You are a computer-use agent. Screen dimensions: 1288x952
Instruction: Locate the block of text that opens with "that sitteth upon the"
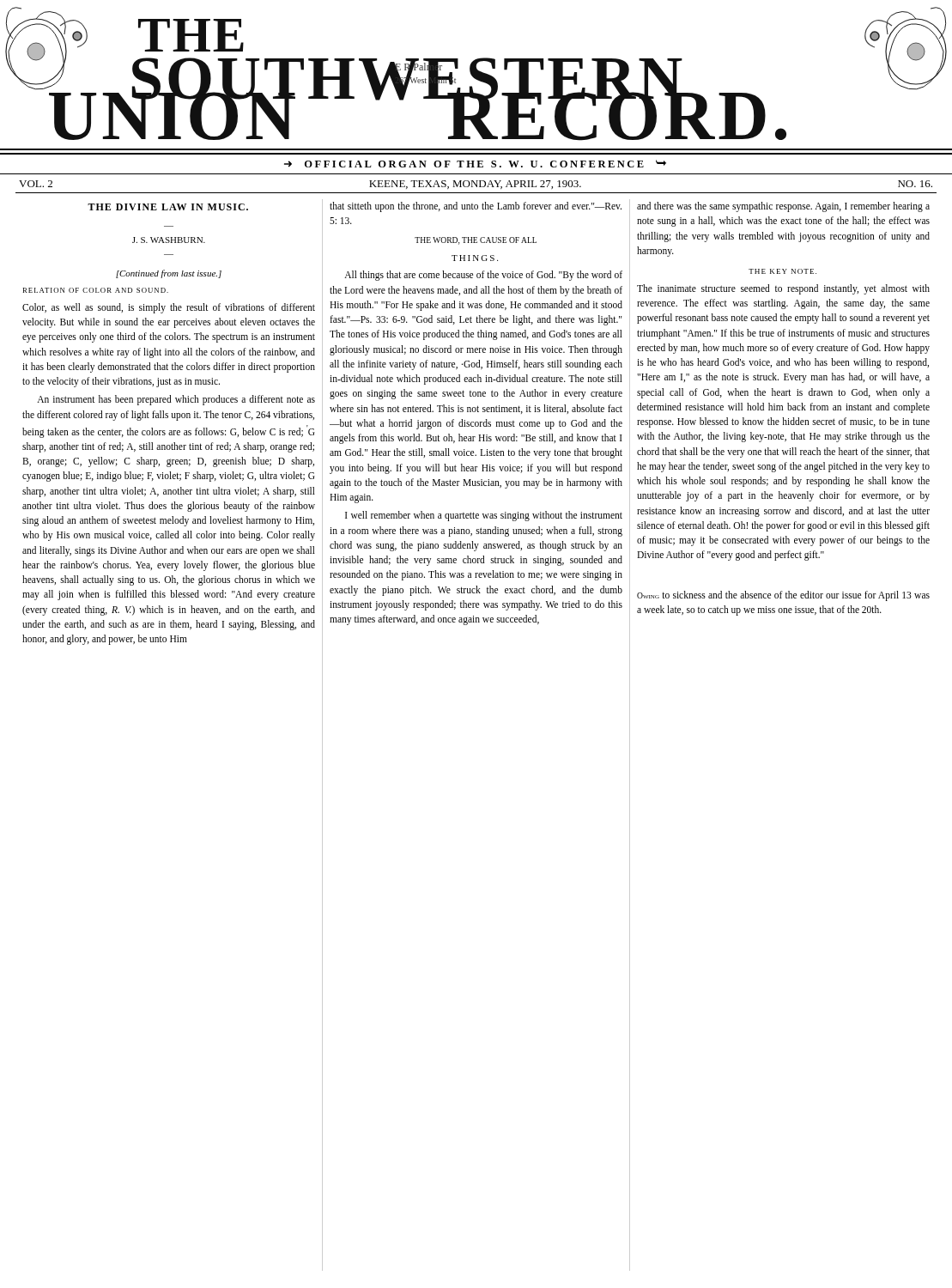coord(476,413)
